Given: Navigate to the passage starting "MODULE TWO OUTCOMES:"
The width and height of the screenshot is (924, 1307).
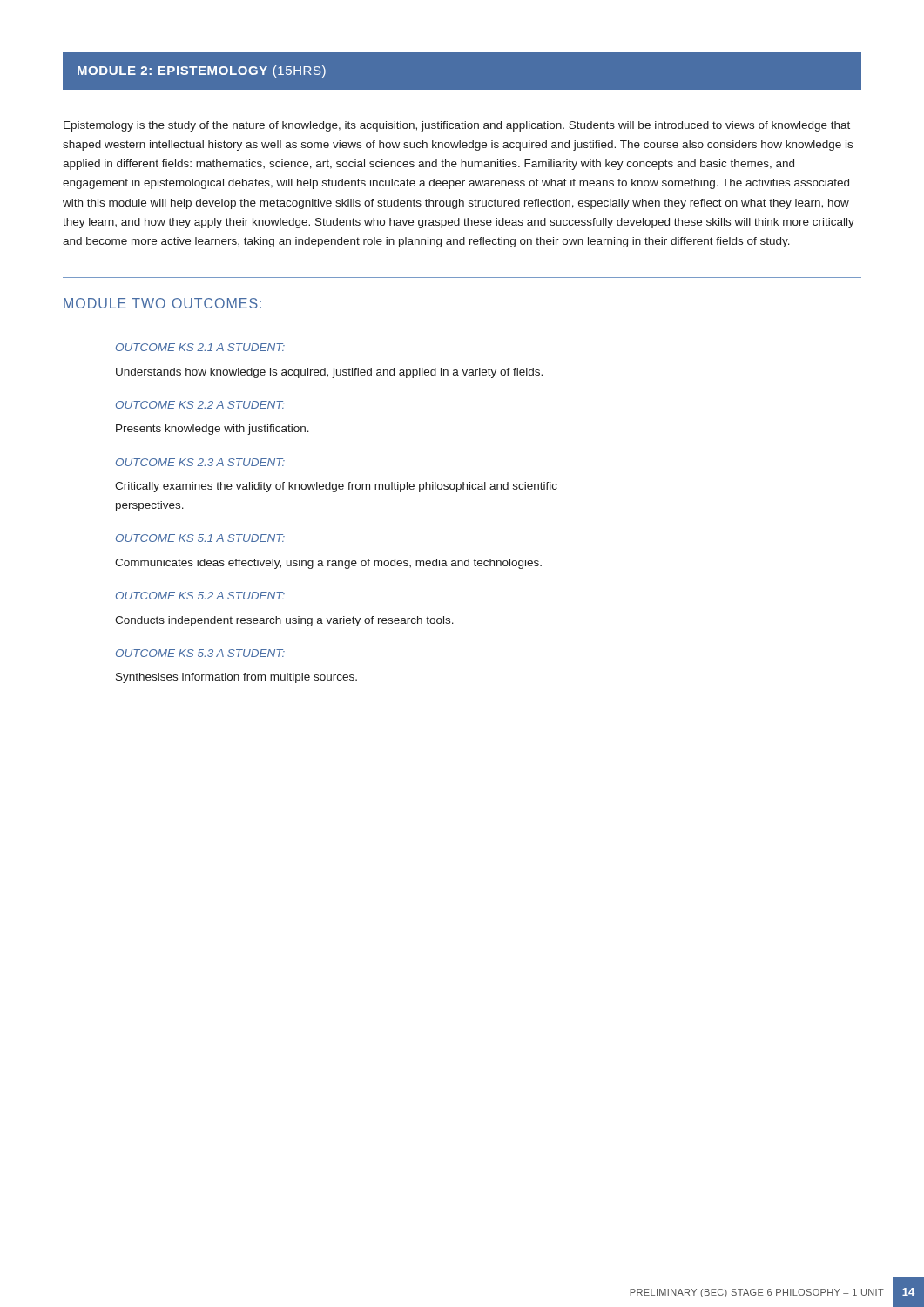Looking at the screenshot, I should tap(163, 304).
